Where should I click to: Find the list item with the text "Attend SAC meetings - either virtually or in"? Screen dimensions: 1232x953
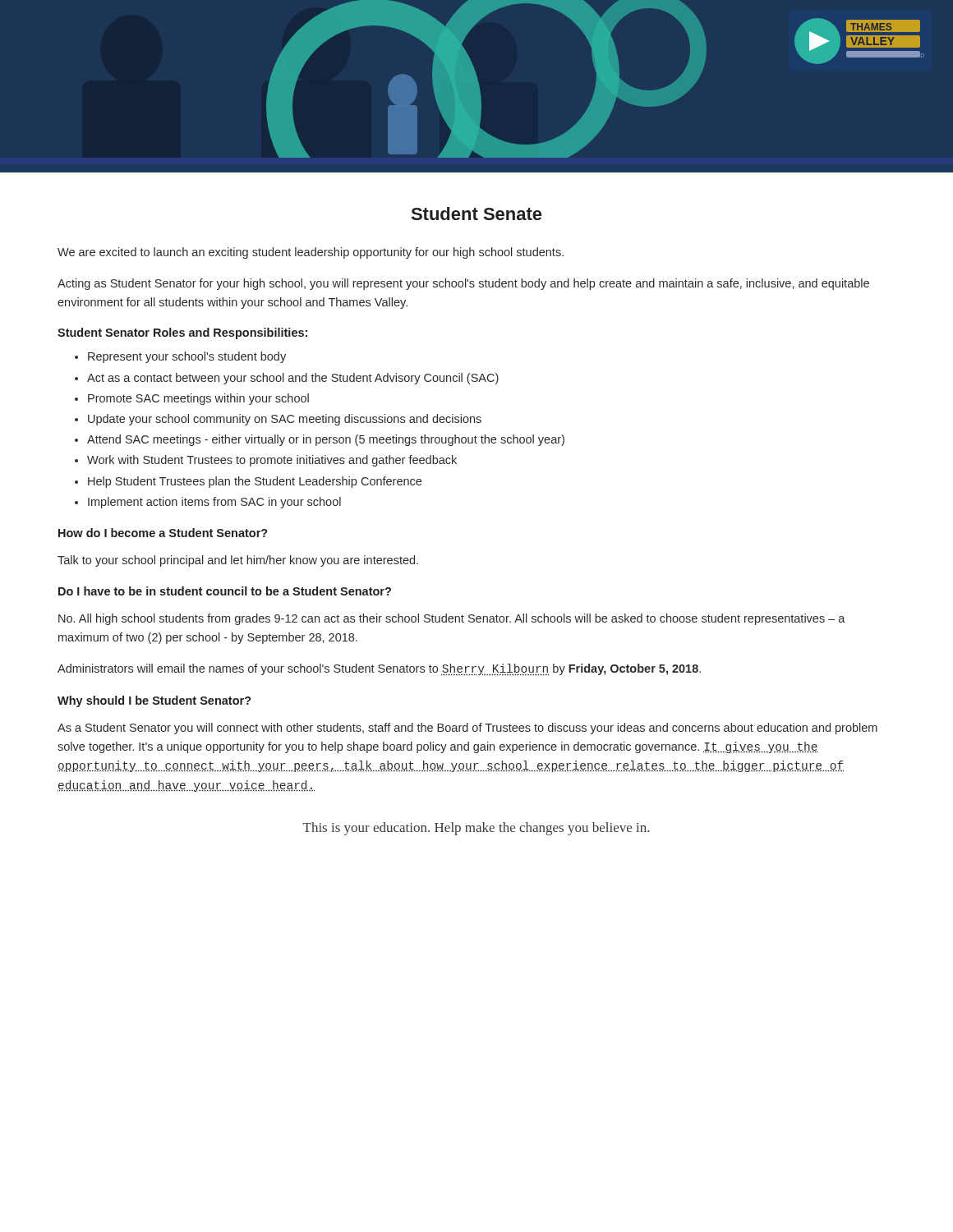pos(326,440)
